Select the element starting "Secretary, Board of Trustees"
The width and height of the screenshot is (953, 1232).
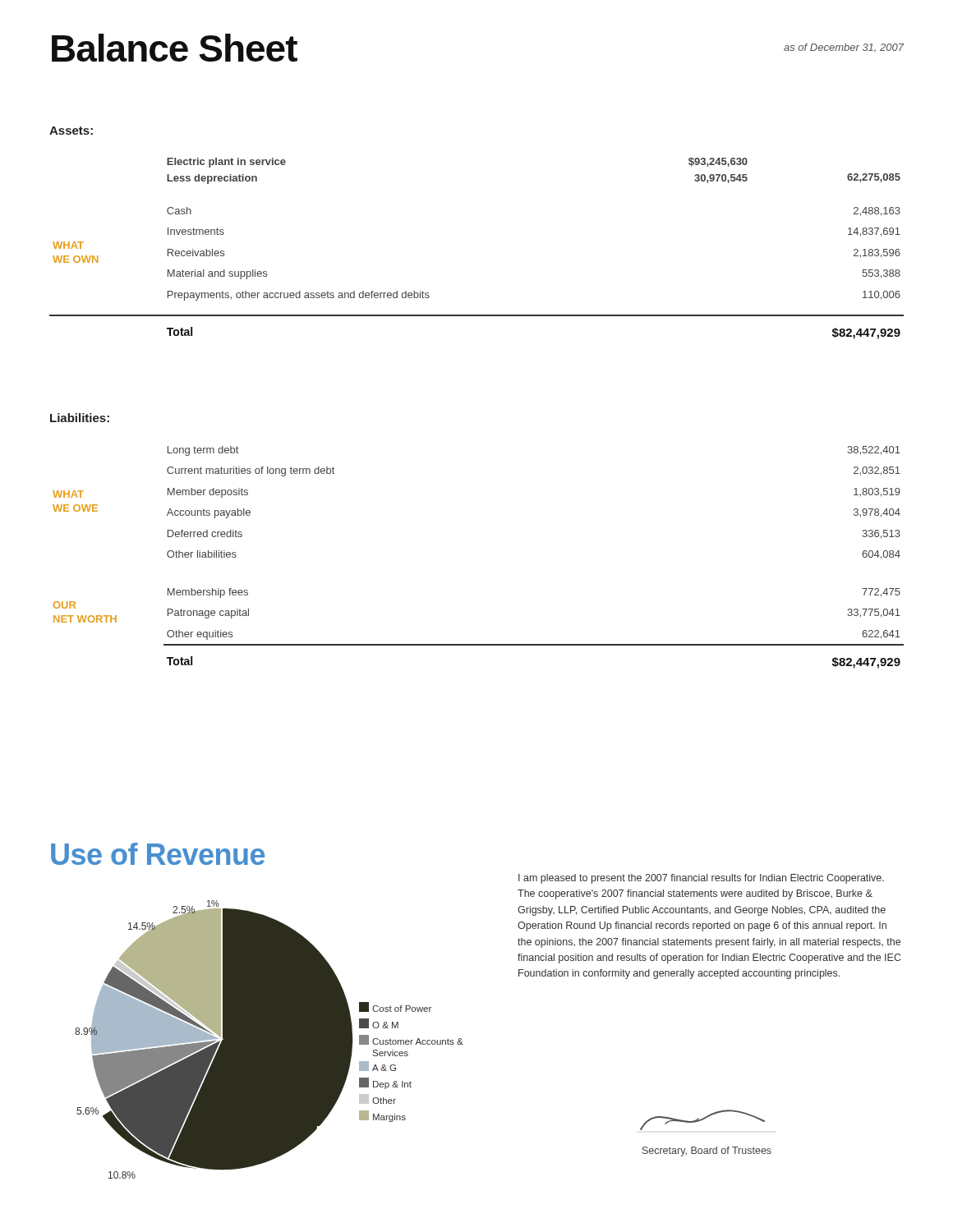tap(707, 1151)
